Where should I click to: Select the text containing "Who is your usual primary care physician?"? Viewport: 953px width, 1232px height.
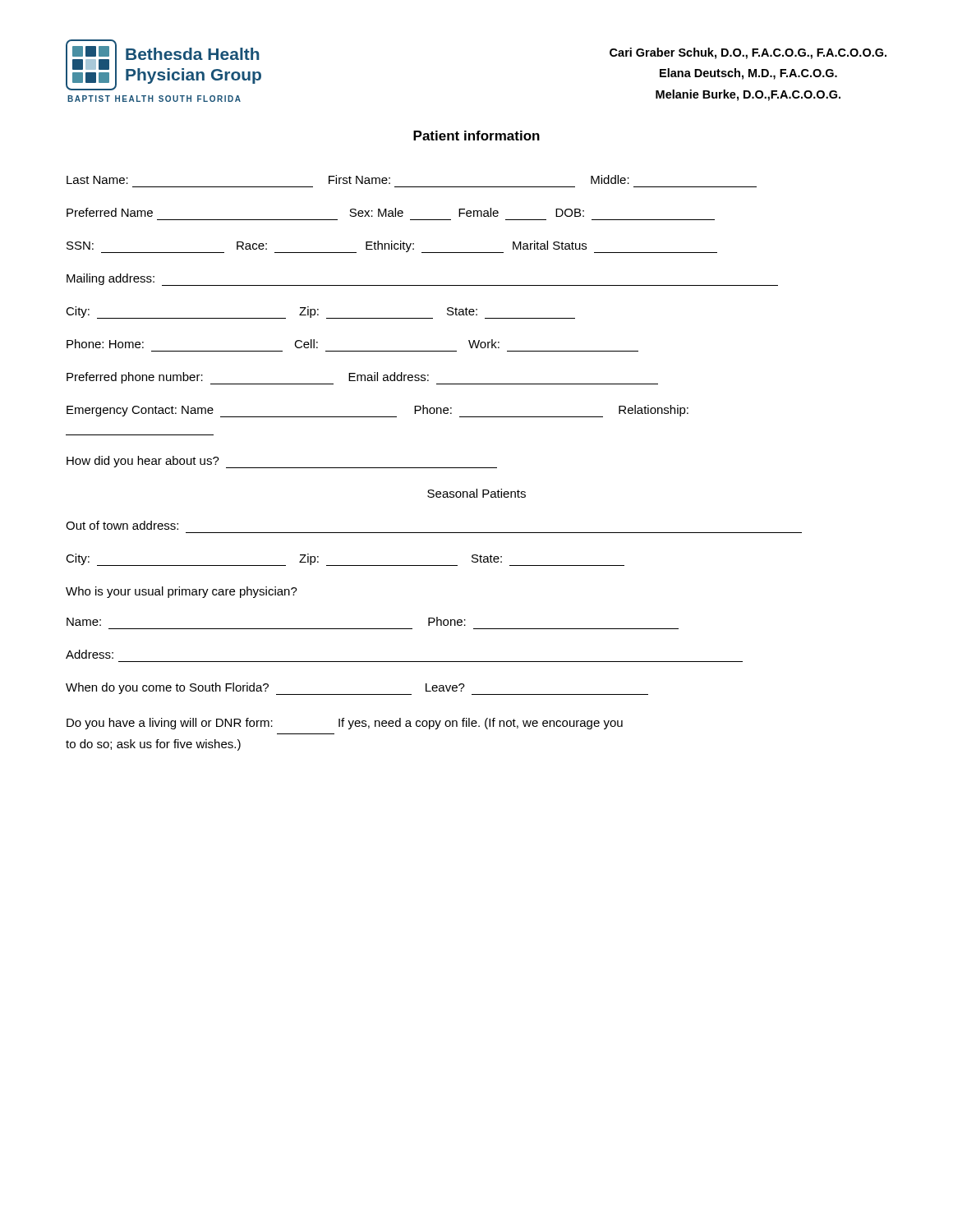click(181, 591)
